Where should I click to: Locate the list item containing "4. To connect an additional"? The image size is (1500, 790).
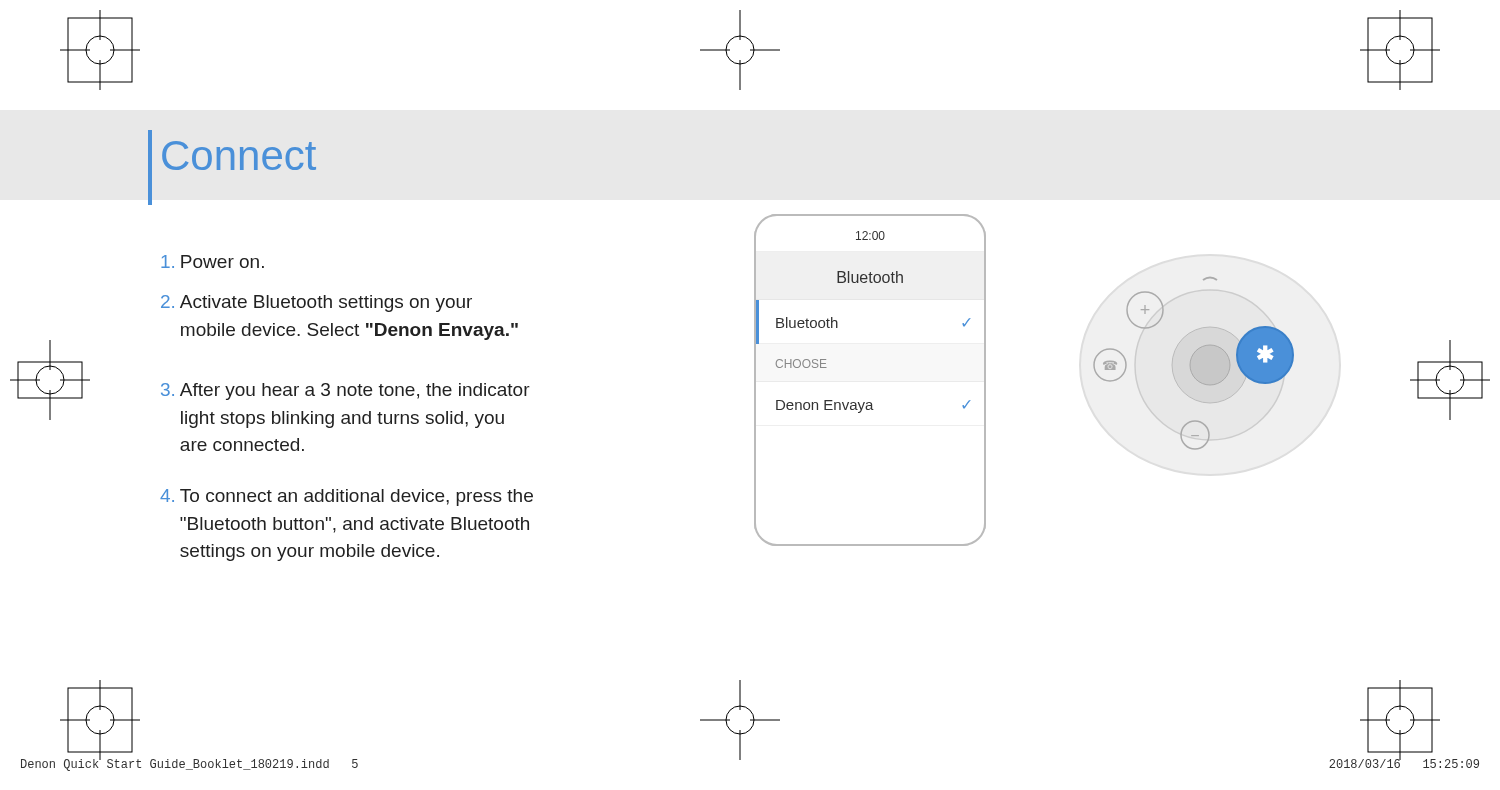347,523
